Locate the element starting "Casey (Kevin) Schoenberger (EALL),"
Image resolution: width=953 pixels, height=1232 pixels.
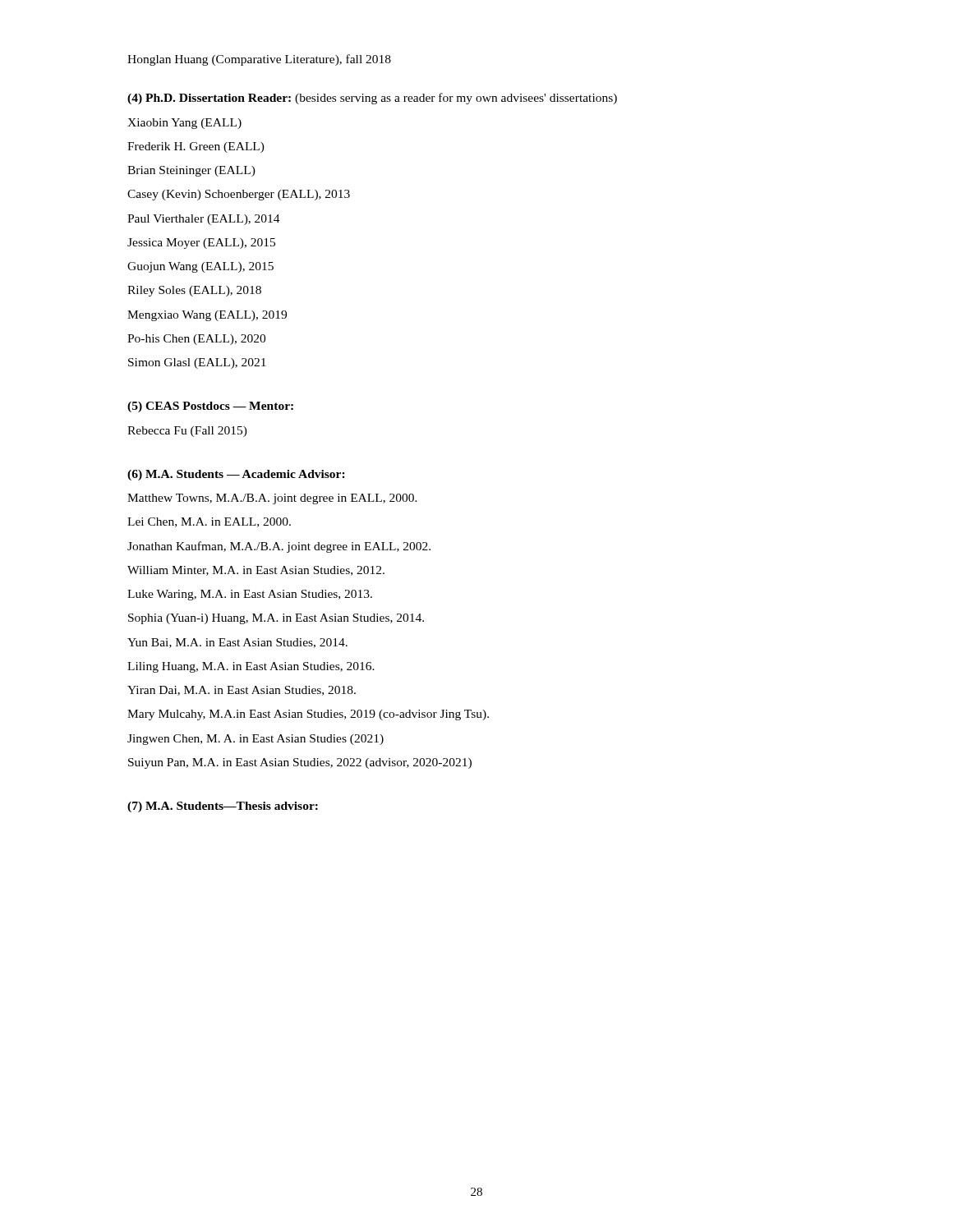click(239, 194)
